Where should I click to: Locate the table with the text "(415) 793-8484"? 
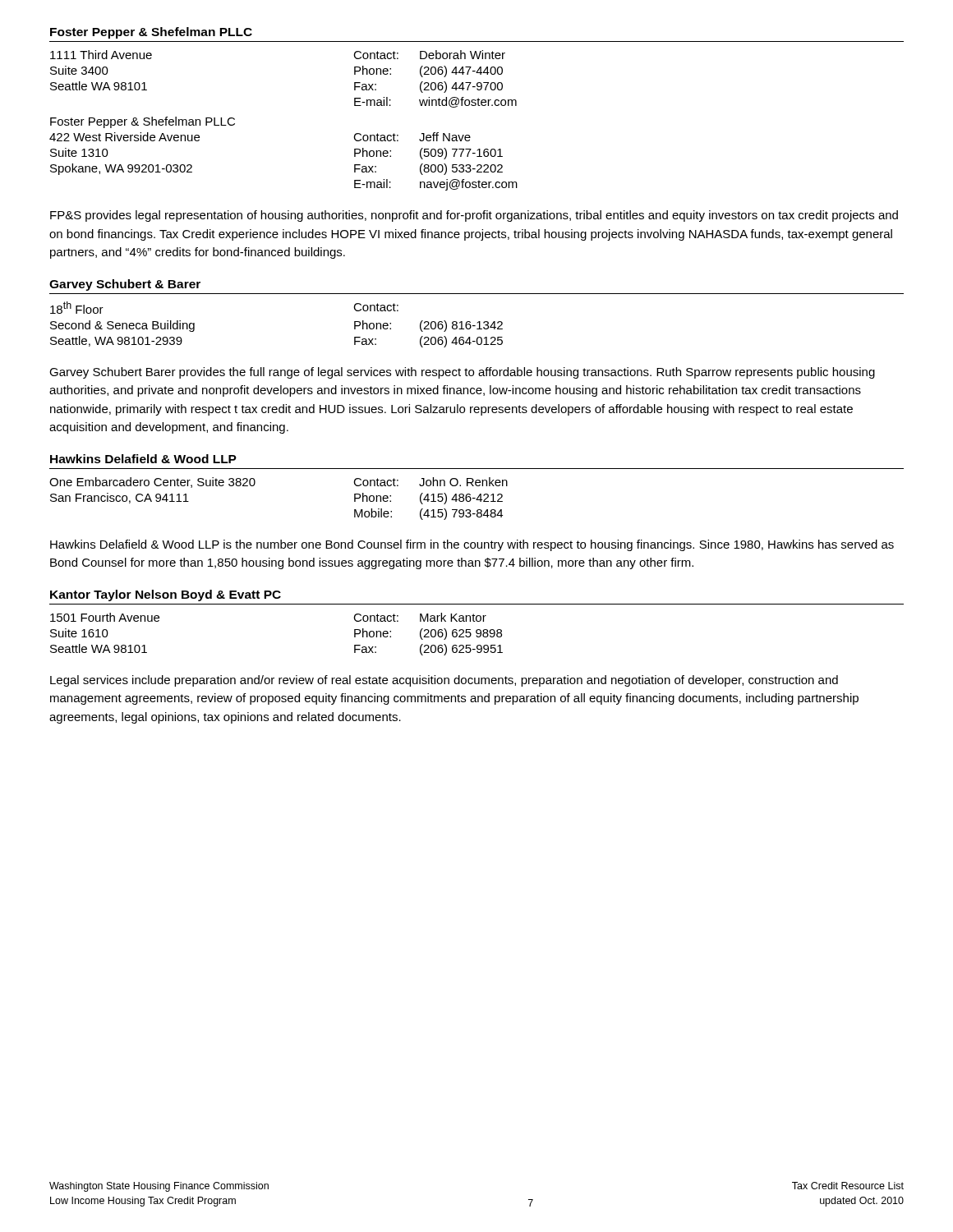tap(476, 497)
